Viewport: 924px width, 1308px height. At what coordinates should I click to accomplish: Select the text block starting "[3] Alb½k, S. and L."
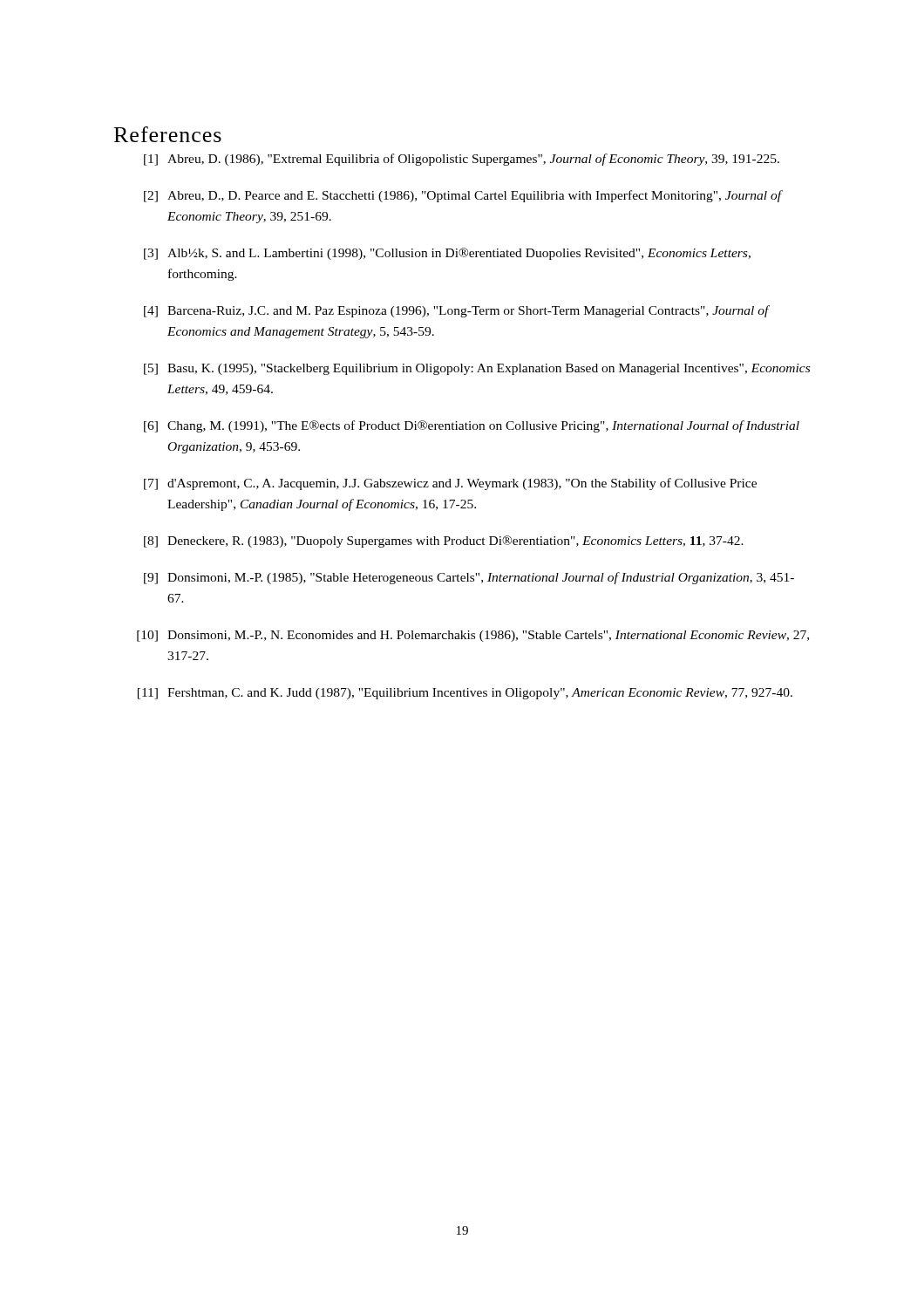462,263
